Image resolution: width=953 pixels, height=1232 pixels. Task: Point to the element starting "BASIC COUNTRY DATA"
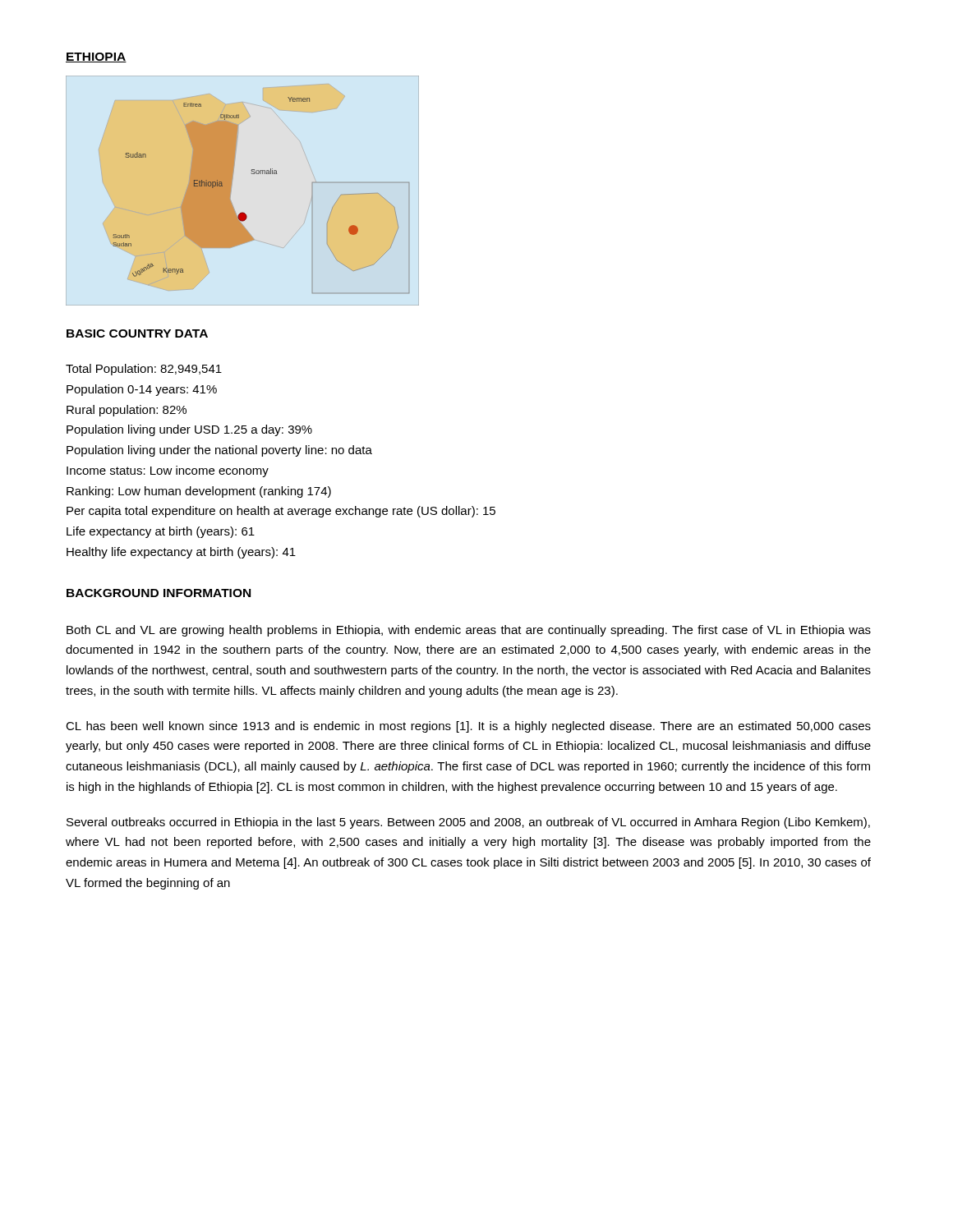tap(137, 334)
